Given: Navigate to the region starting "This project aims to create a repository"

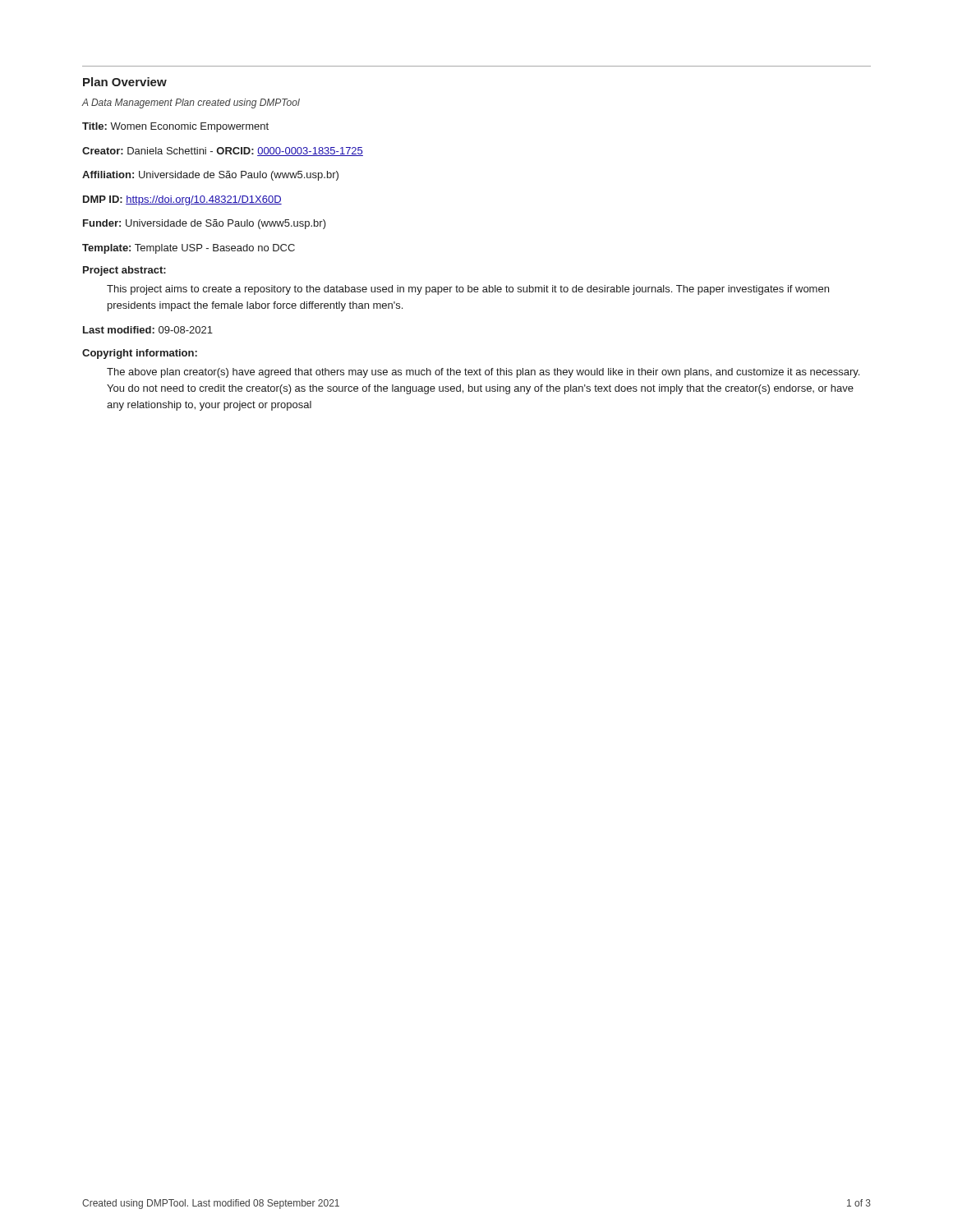Looking at the screenshot, I should [489, 297].
